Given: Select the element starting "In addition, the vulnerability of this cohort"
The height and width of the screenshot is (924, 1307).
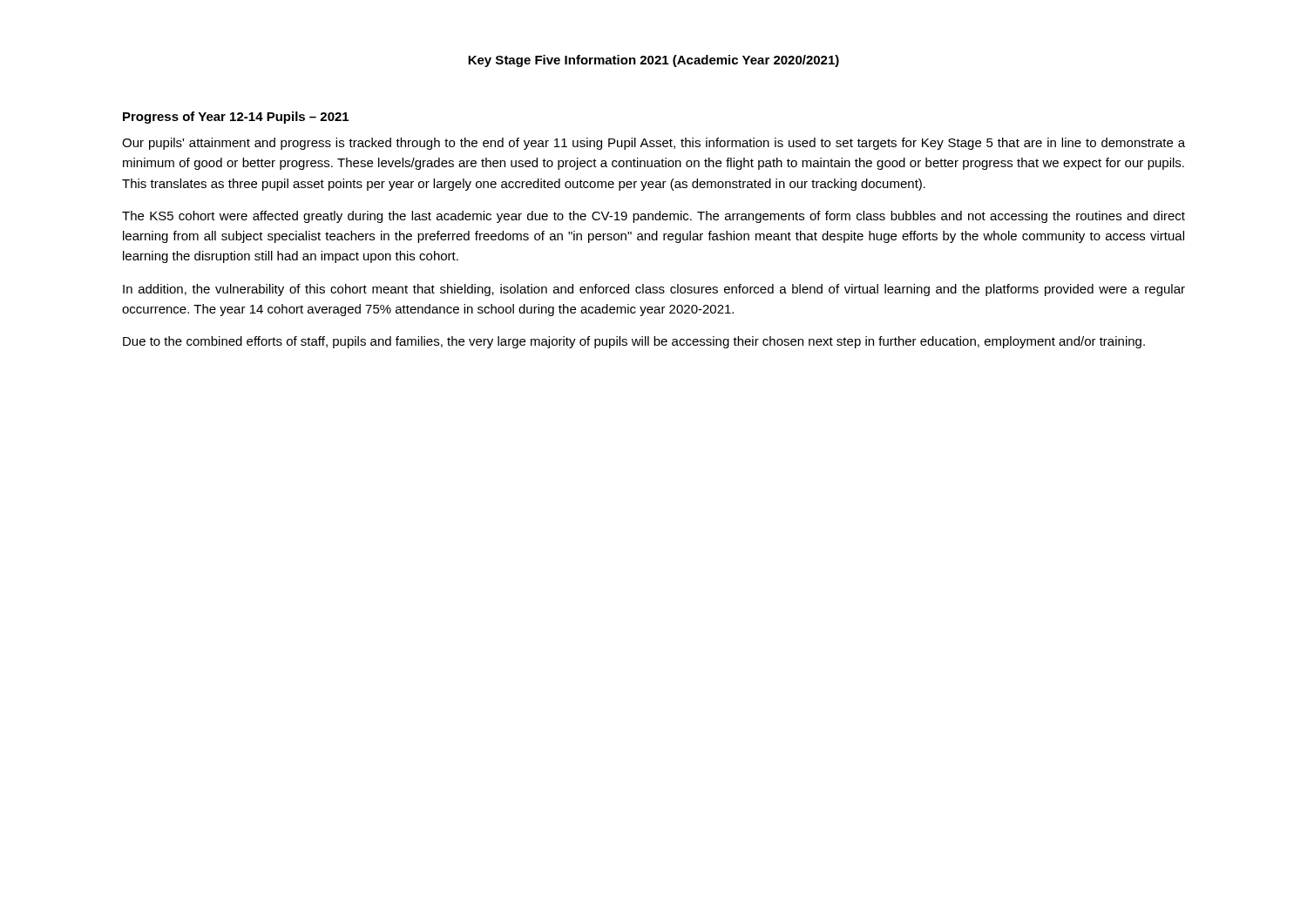Looking at the screenshot, I should [x=654, y=298].
